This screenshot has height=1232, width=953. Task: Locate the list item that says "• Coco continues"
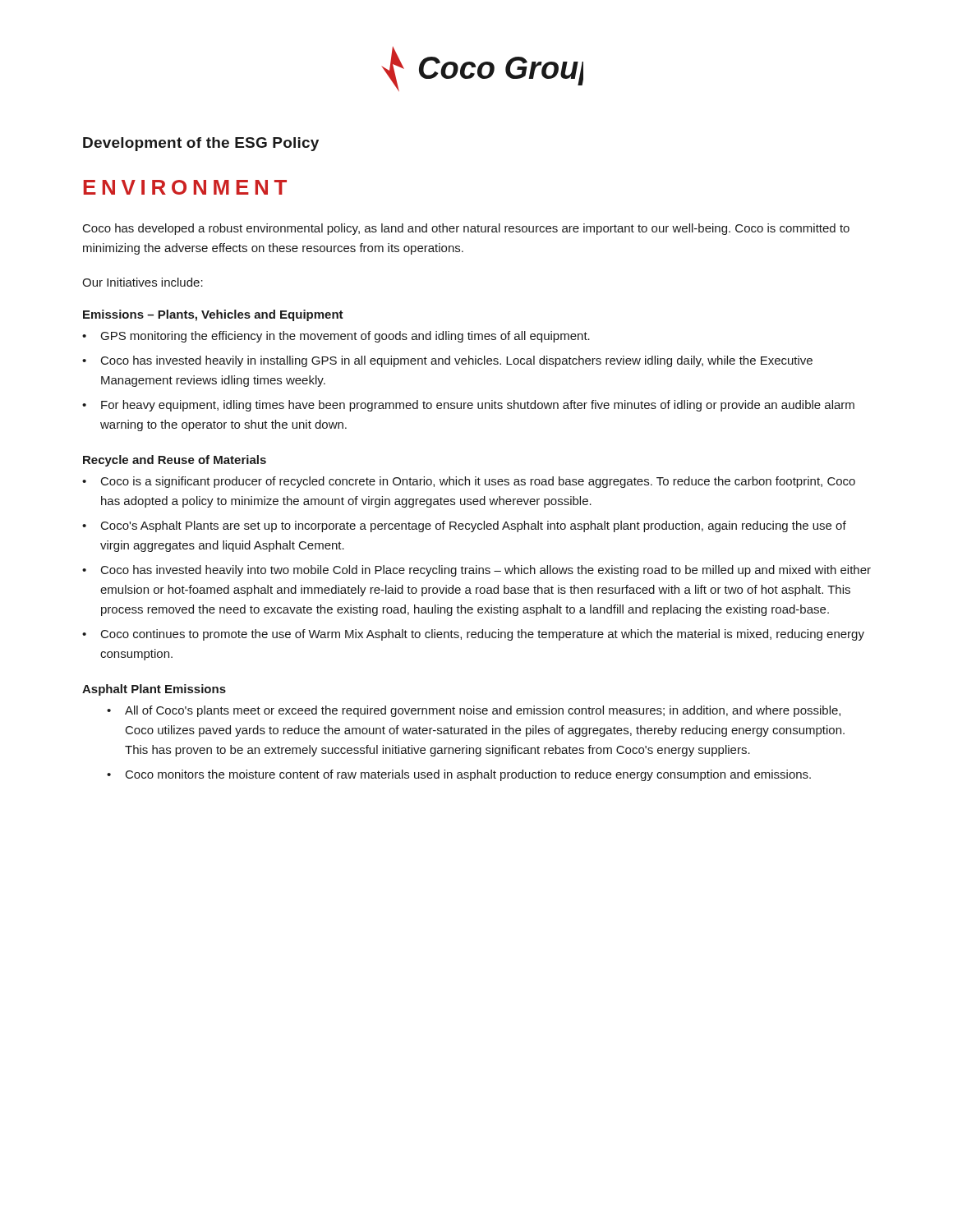(476, 644)
